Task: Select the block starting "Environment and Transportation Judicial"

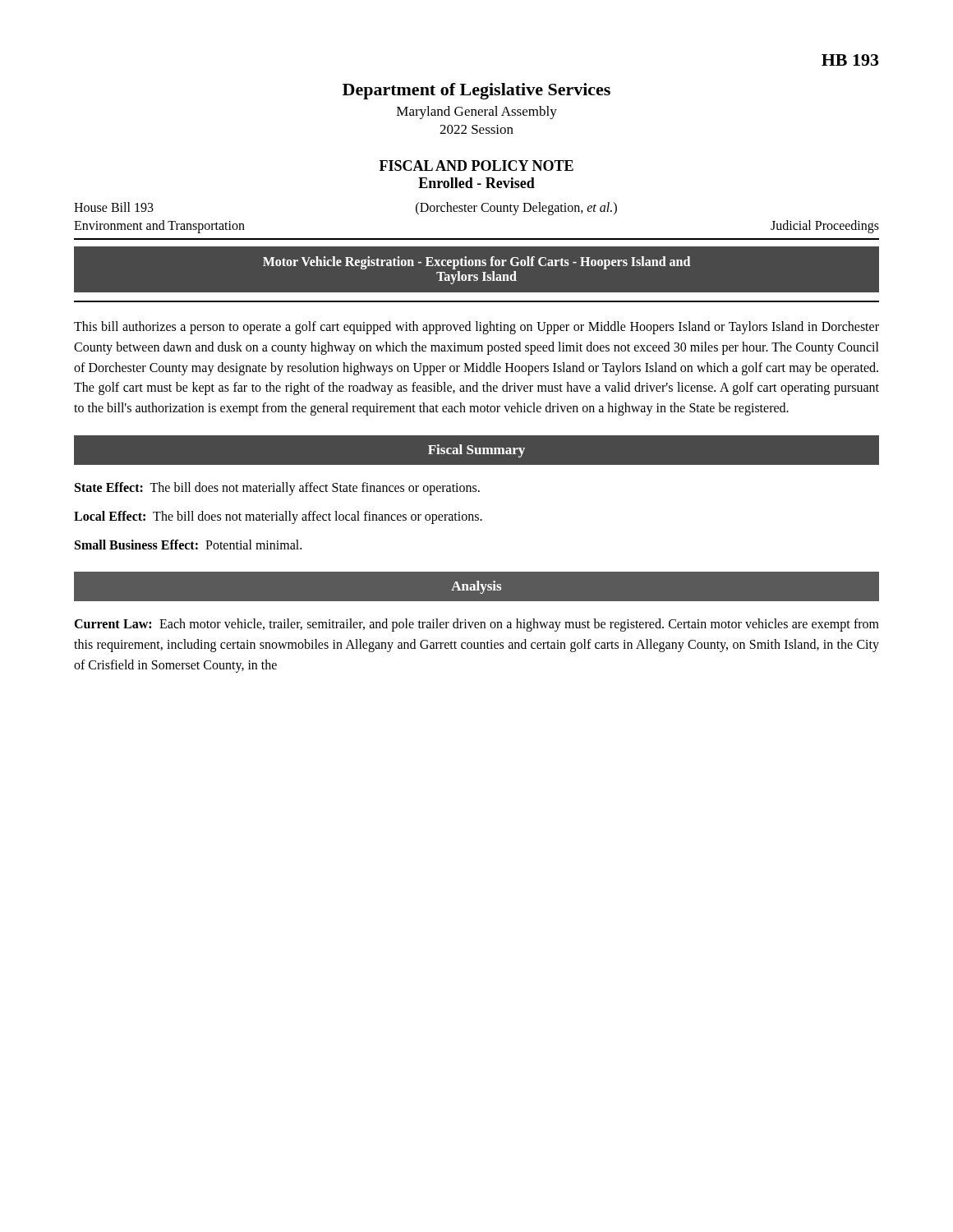Action: tap(163, 226)
